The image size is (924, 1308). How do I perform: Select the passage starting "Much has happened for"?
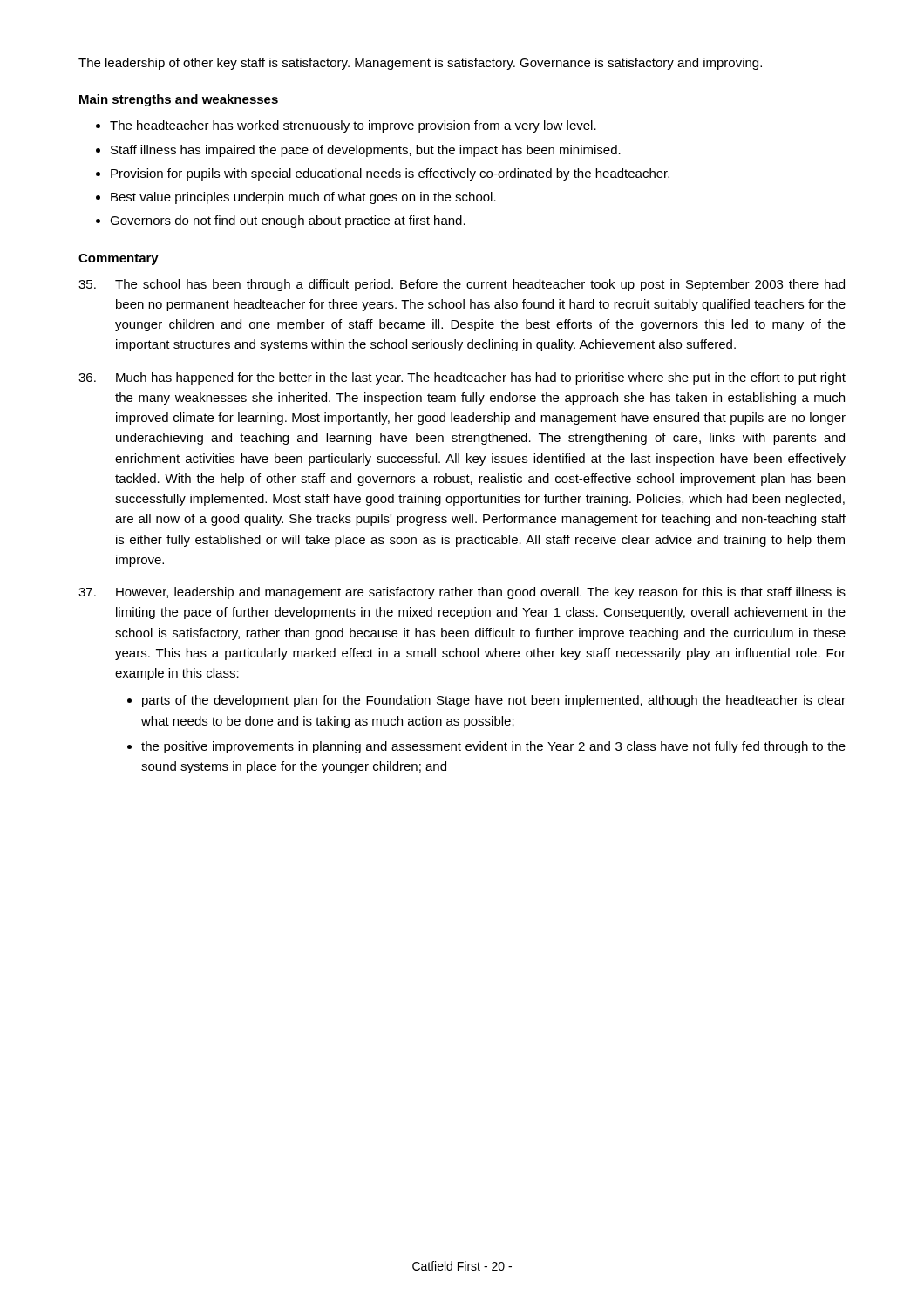462,468
